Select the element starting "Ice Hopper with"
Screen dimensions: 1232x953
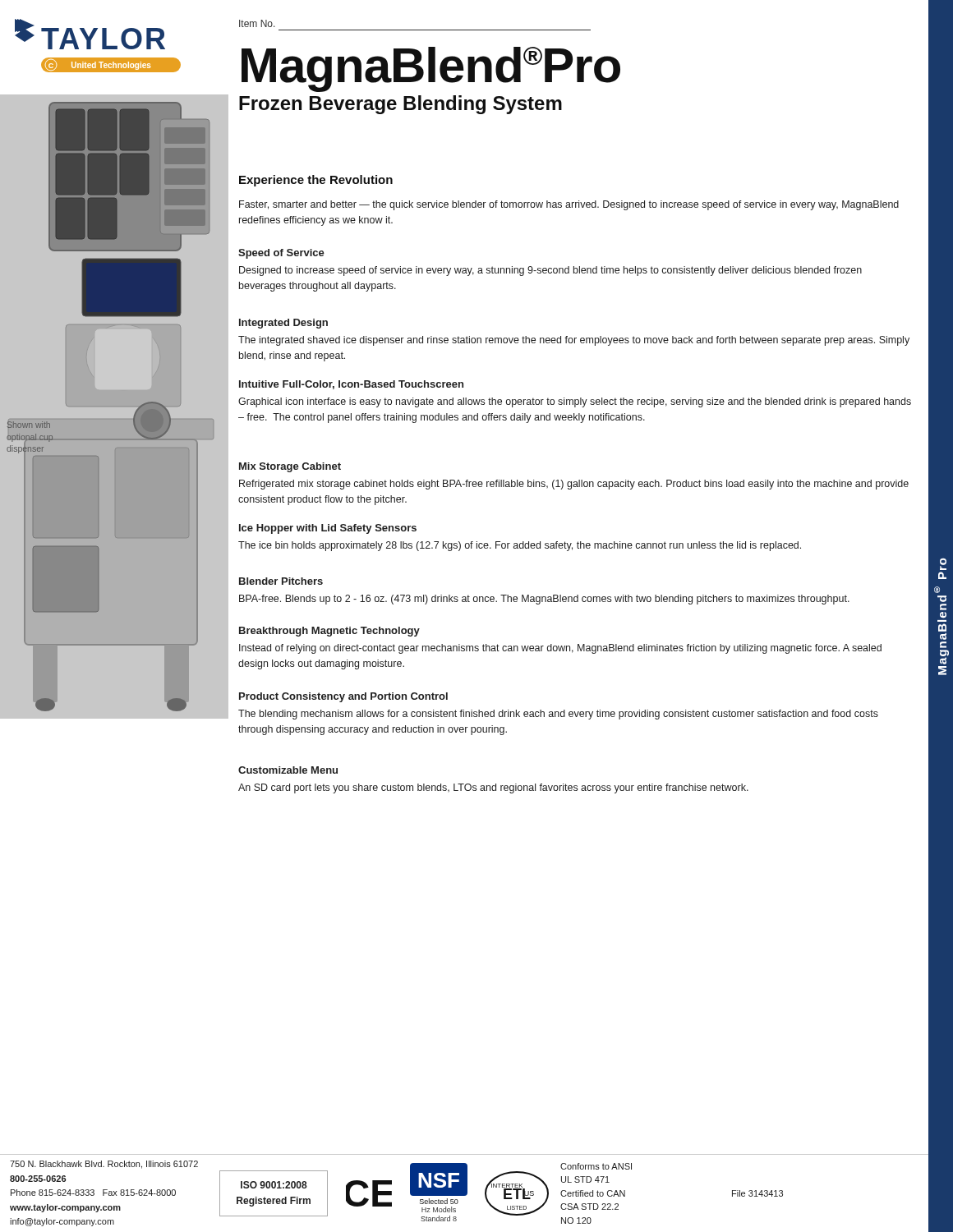coord(328,528)
